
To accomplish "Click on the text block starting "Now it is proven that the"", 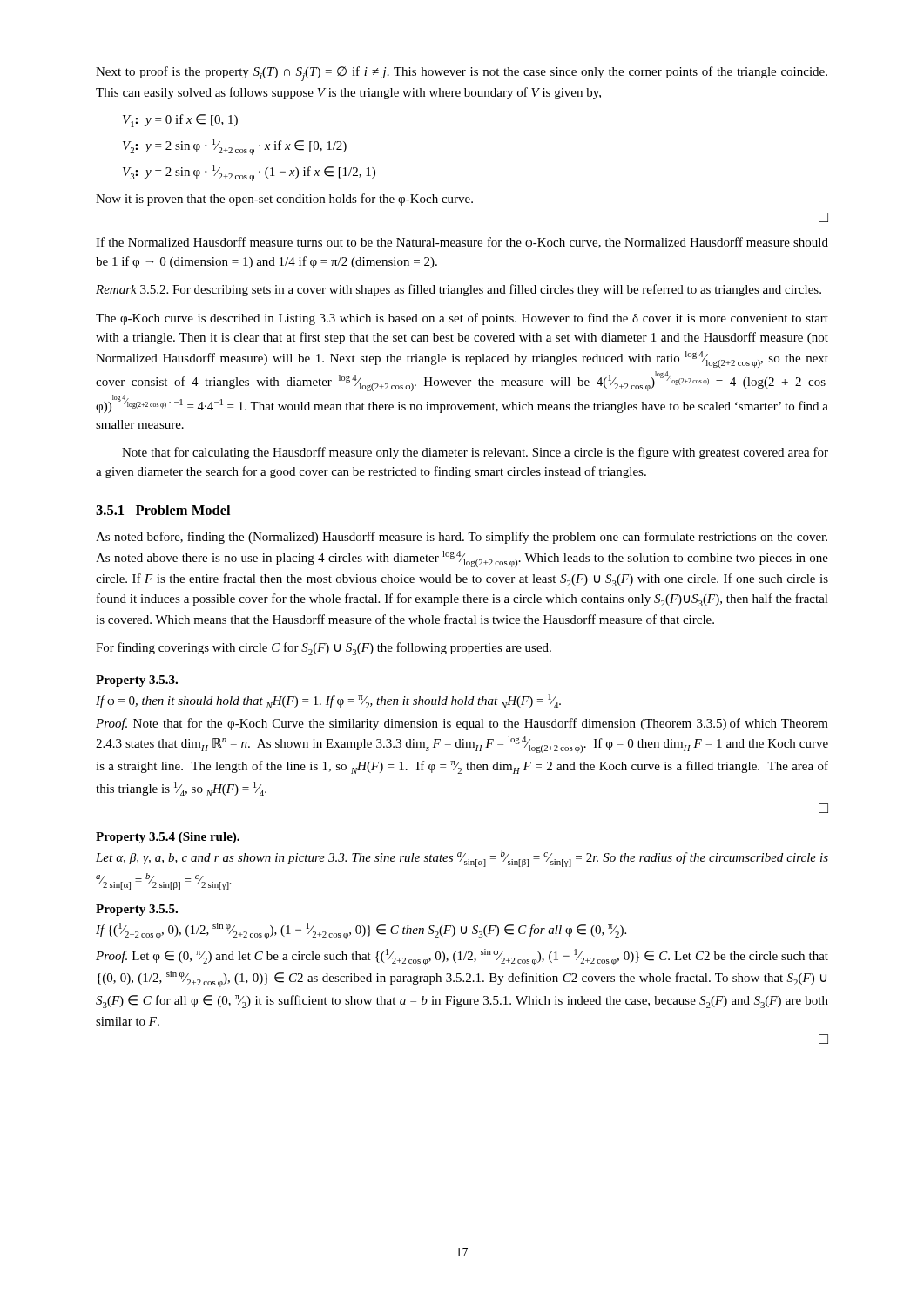I will tap(462, 208).
